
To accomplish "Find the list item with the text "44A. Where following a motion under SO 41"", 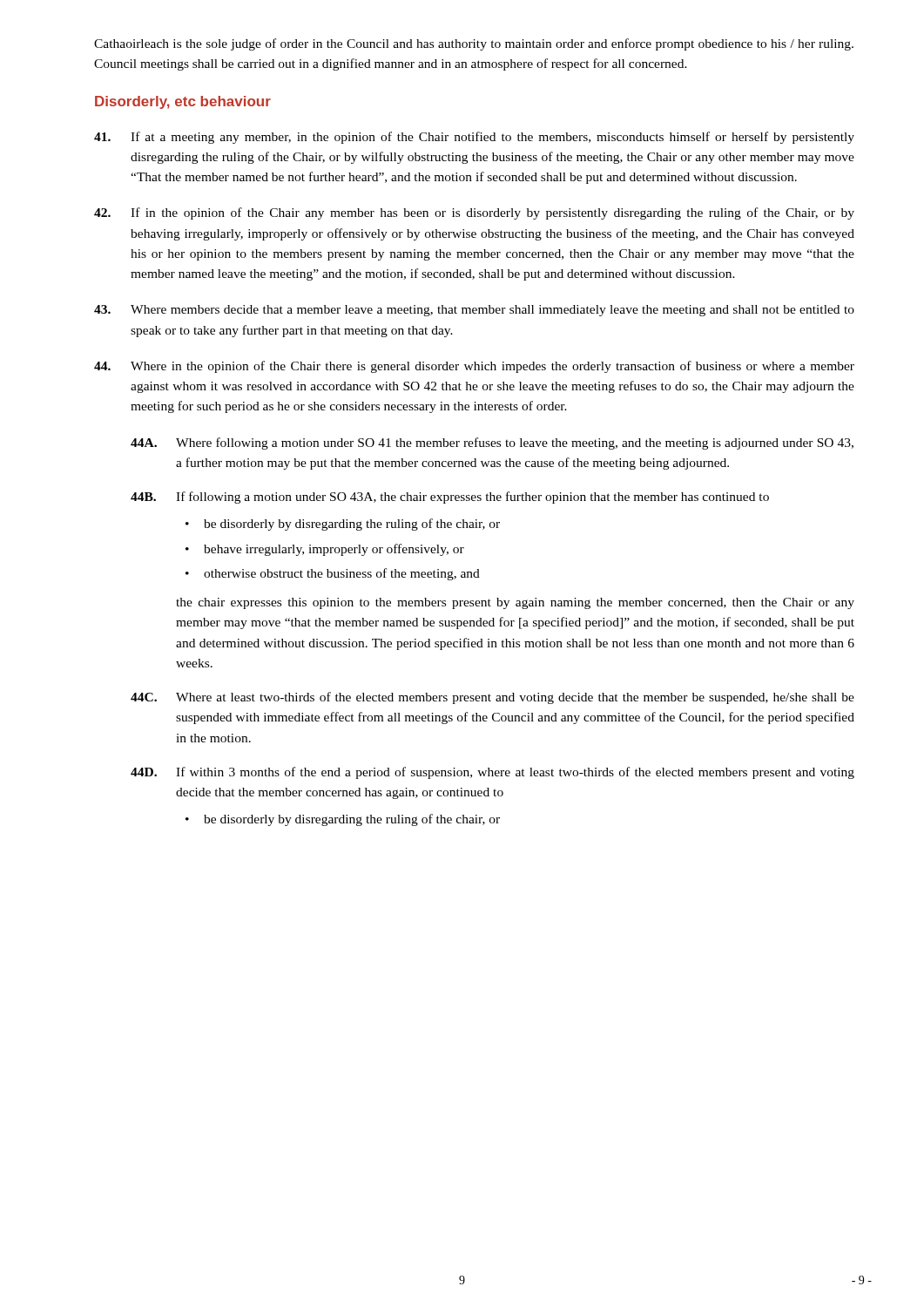I will coord(492,452).
